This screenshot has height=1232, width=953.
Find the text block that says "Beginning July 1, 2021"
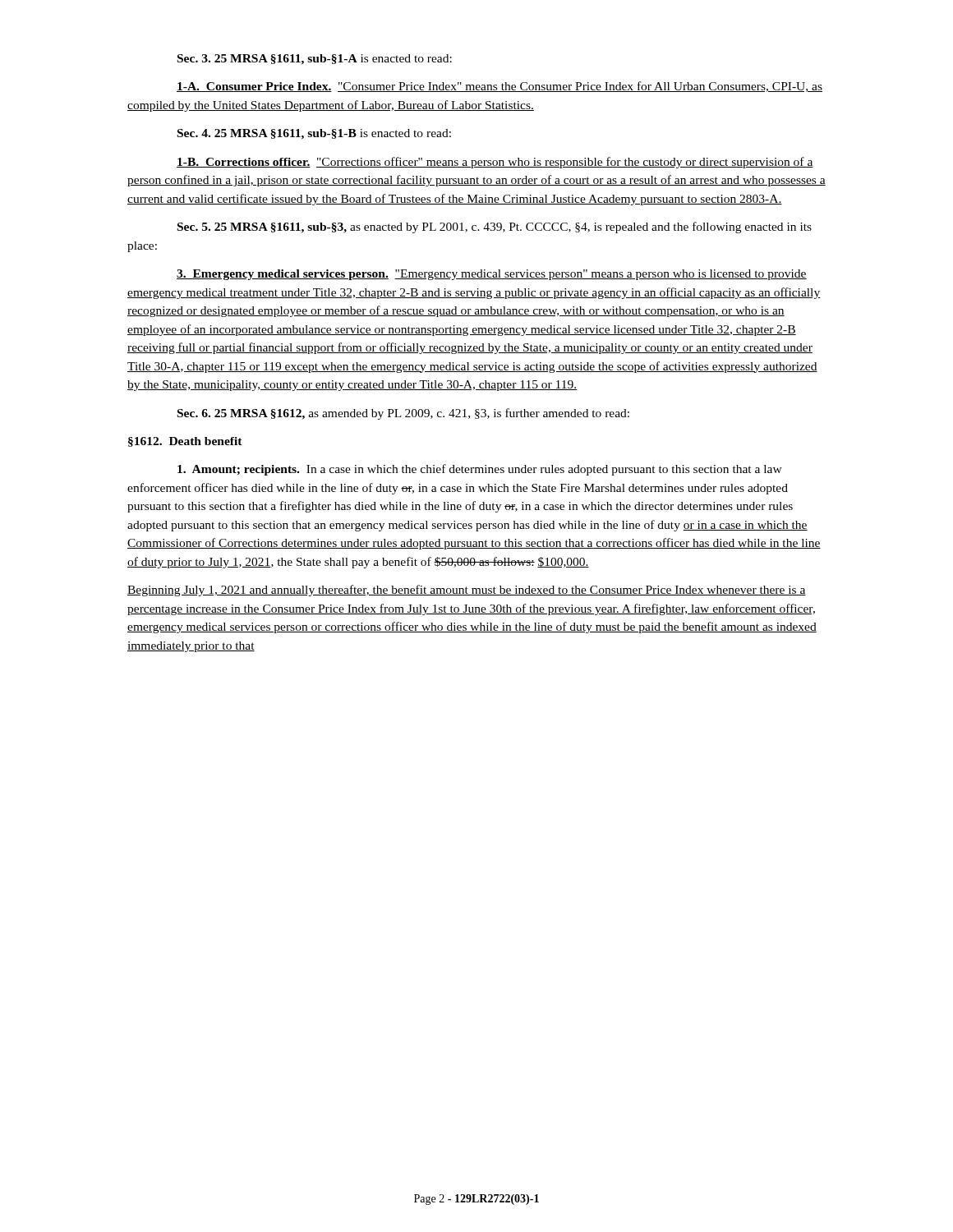[x=472, y=617]
